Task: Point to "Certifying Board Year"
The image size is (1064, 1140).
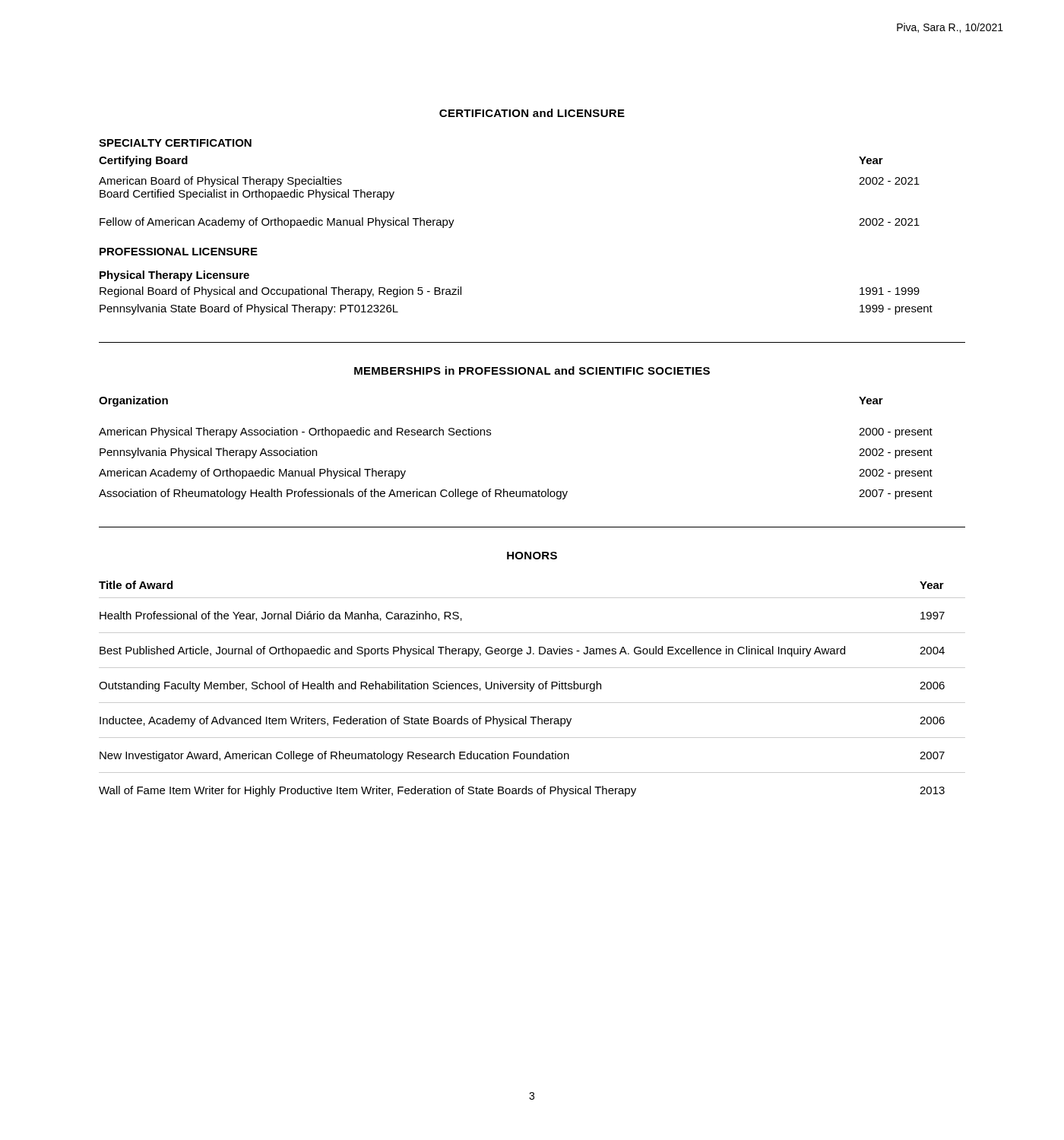Action: [x=140, y=161]
